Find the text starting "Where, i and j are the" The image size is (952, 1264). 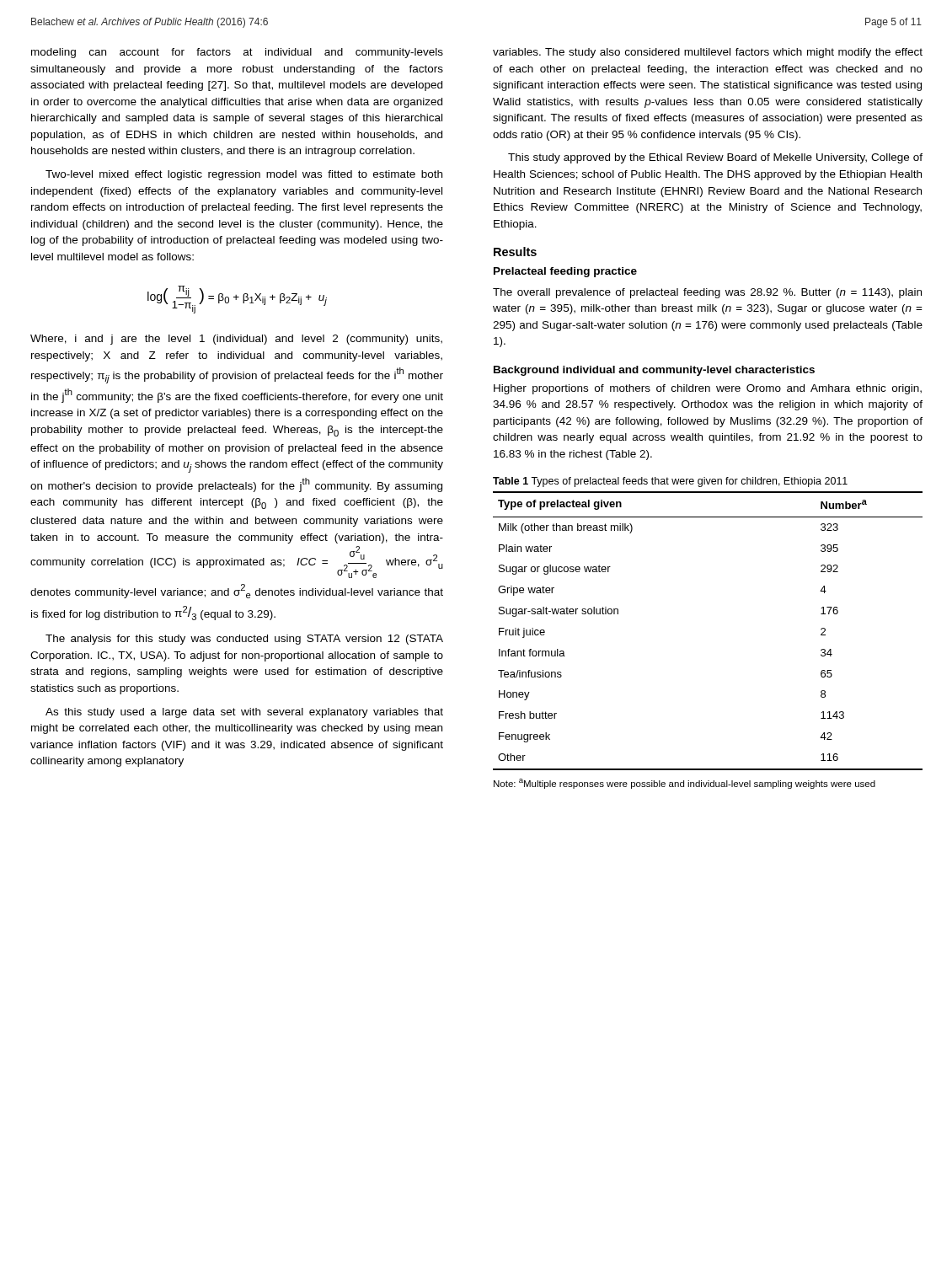[237, 477]
